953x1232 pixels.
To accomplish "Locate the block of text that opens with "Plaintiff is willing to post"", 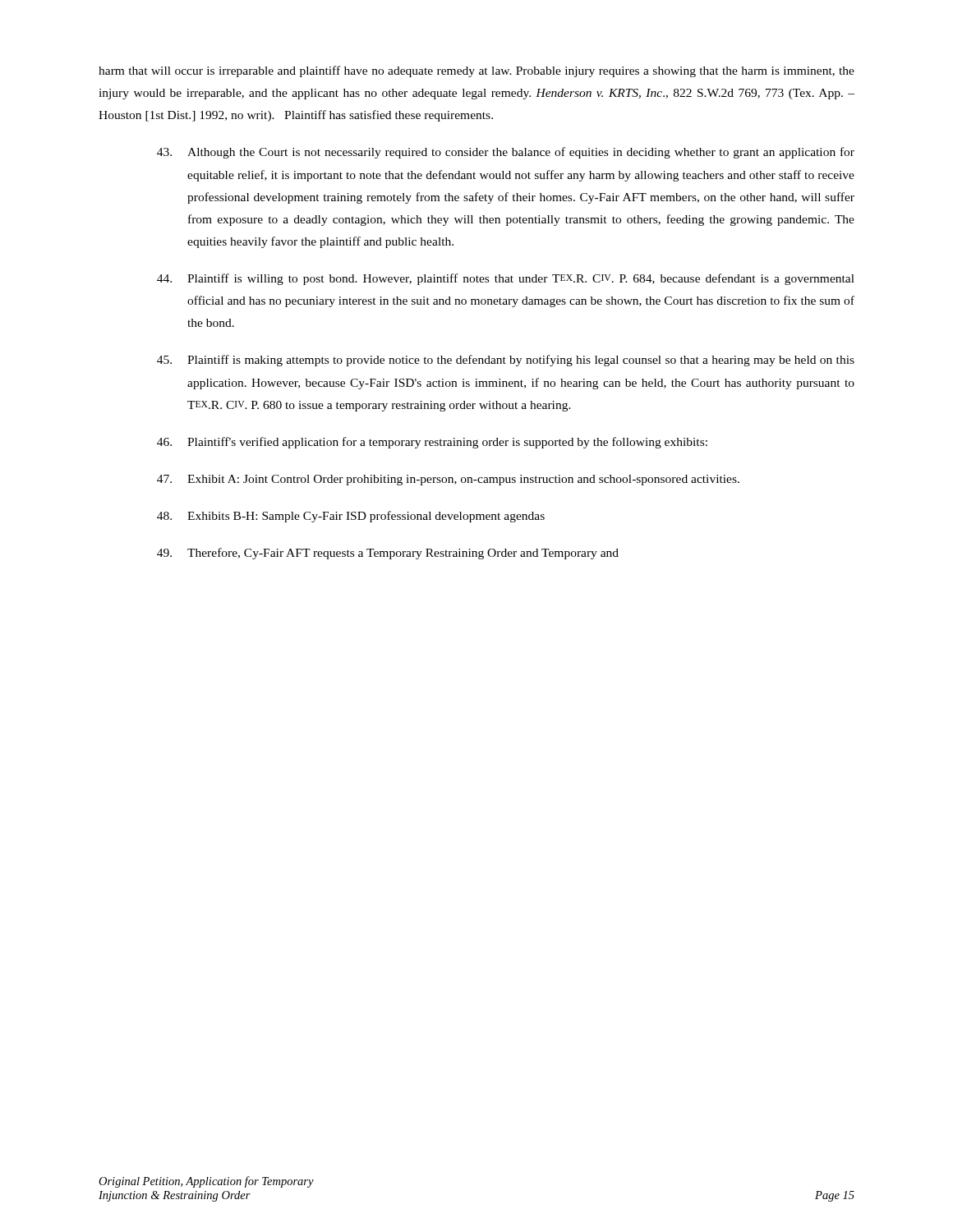I will [x=476, y=300].
